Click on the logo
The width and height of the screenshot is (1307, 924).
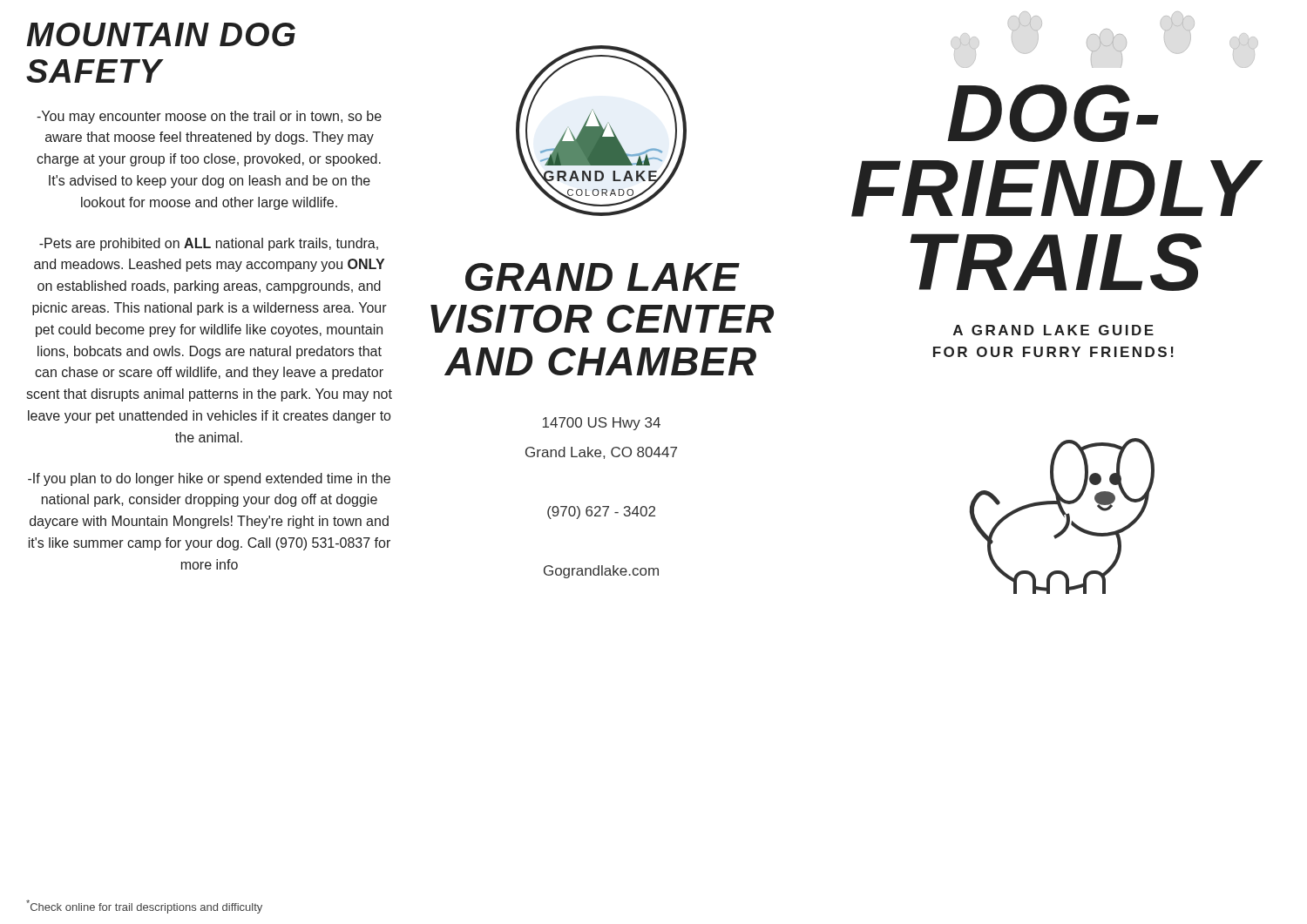click(601, 132)
